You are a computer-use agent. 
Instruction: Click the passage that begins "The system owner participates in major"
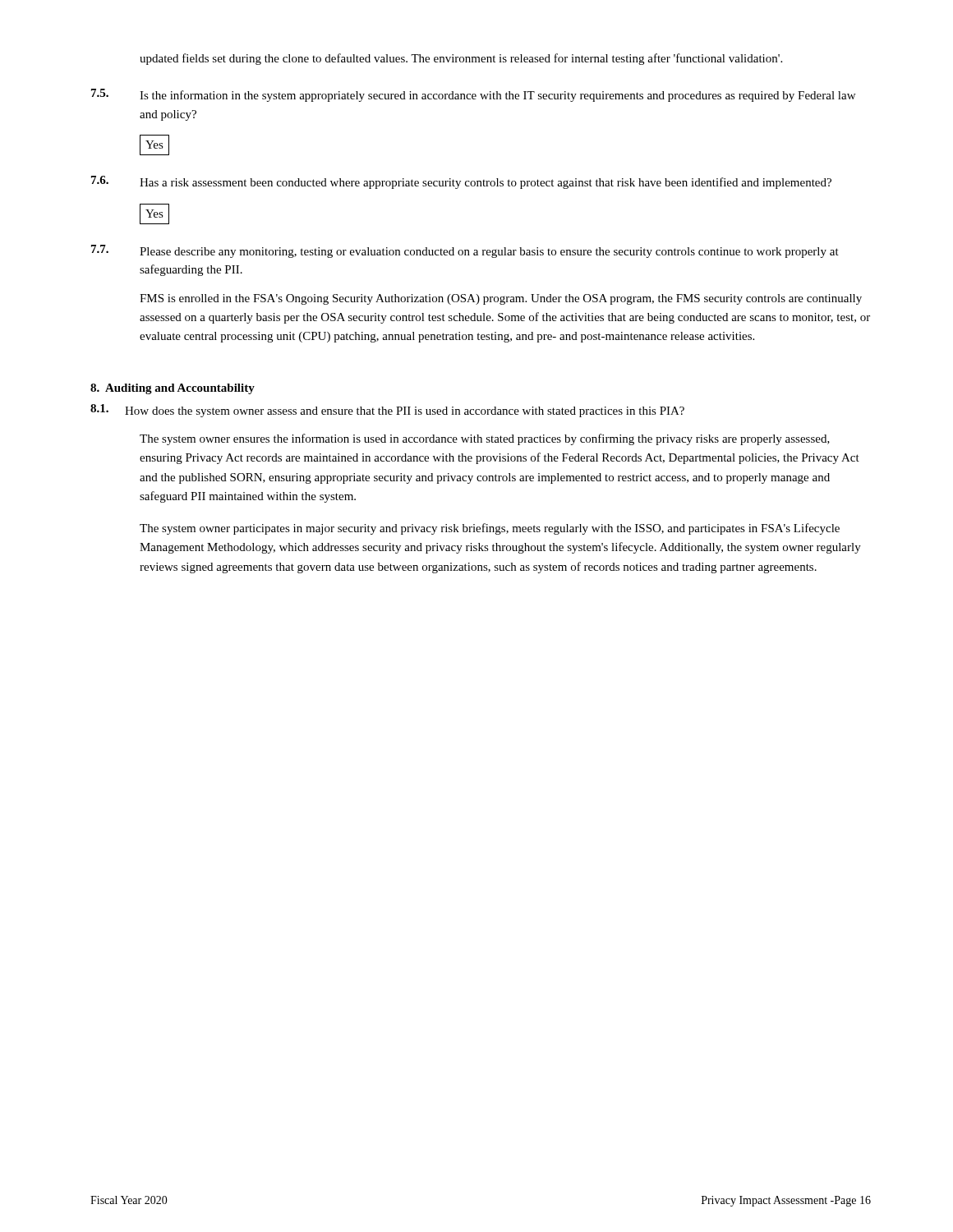point(500,547)
